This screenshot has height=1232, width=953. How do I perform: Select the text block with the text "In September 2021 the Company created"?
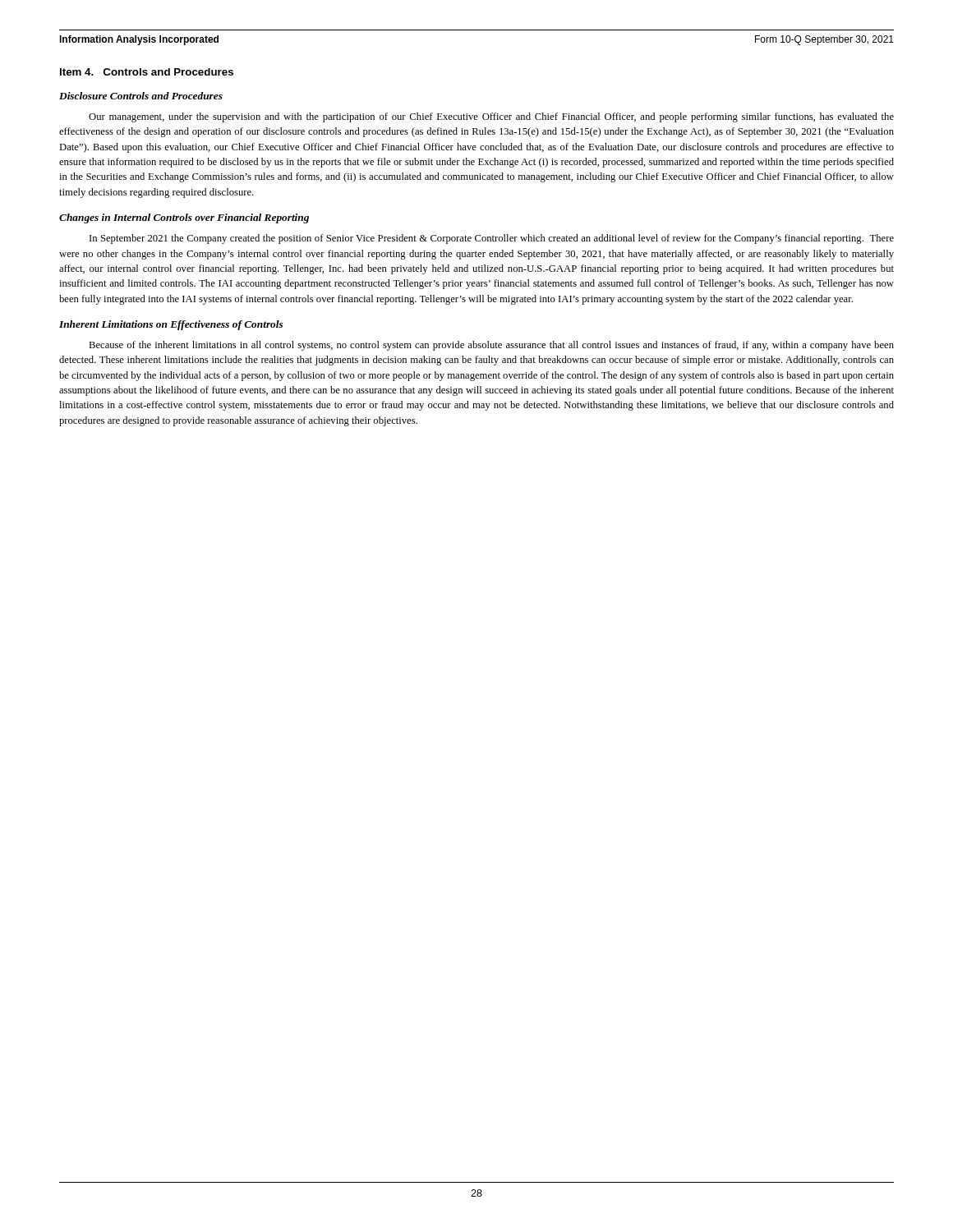(476, 269)
